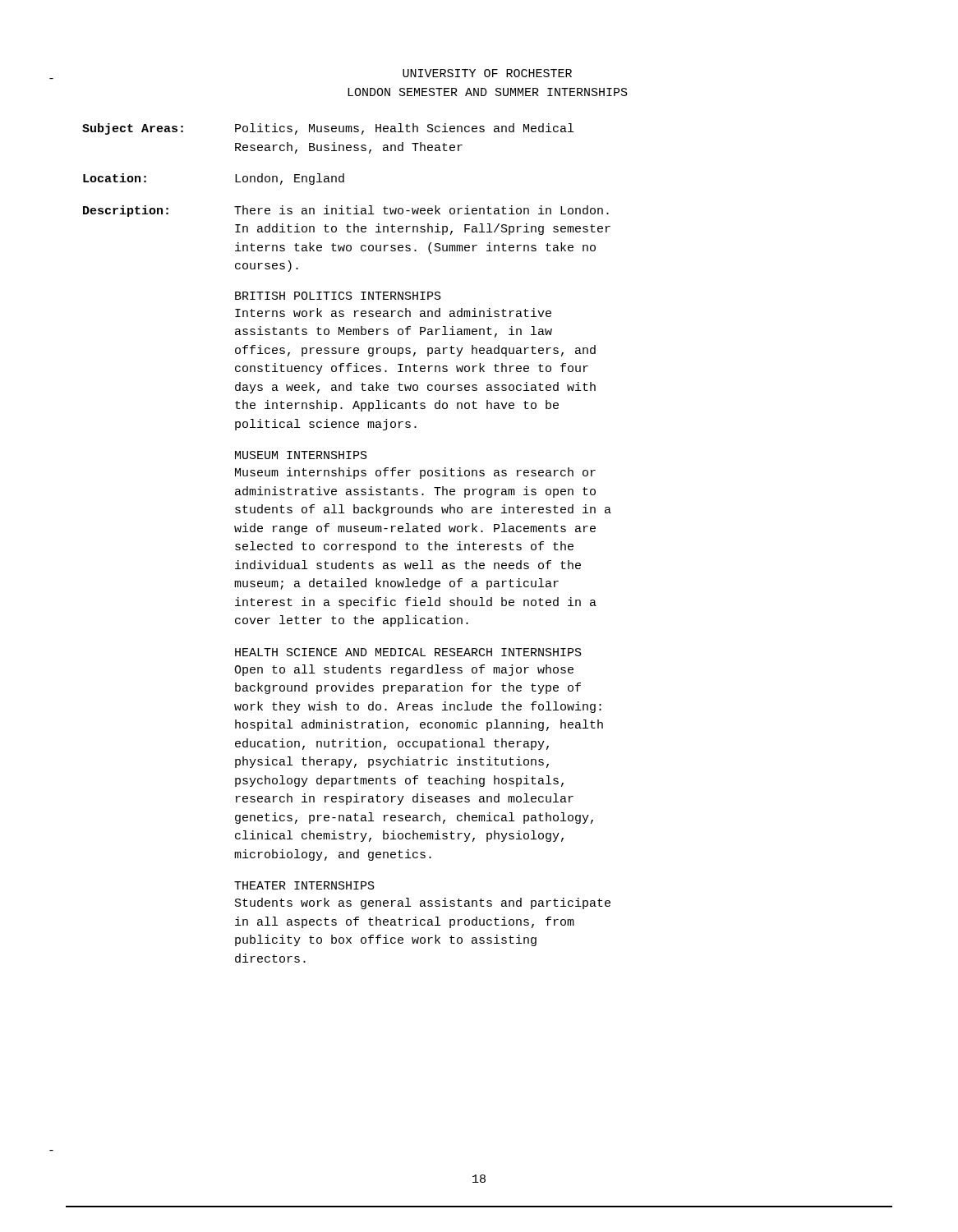The image size is (958, 1232).
Task: Point to "Location: London, England"
Action: click(115, 179)
